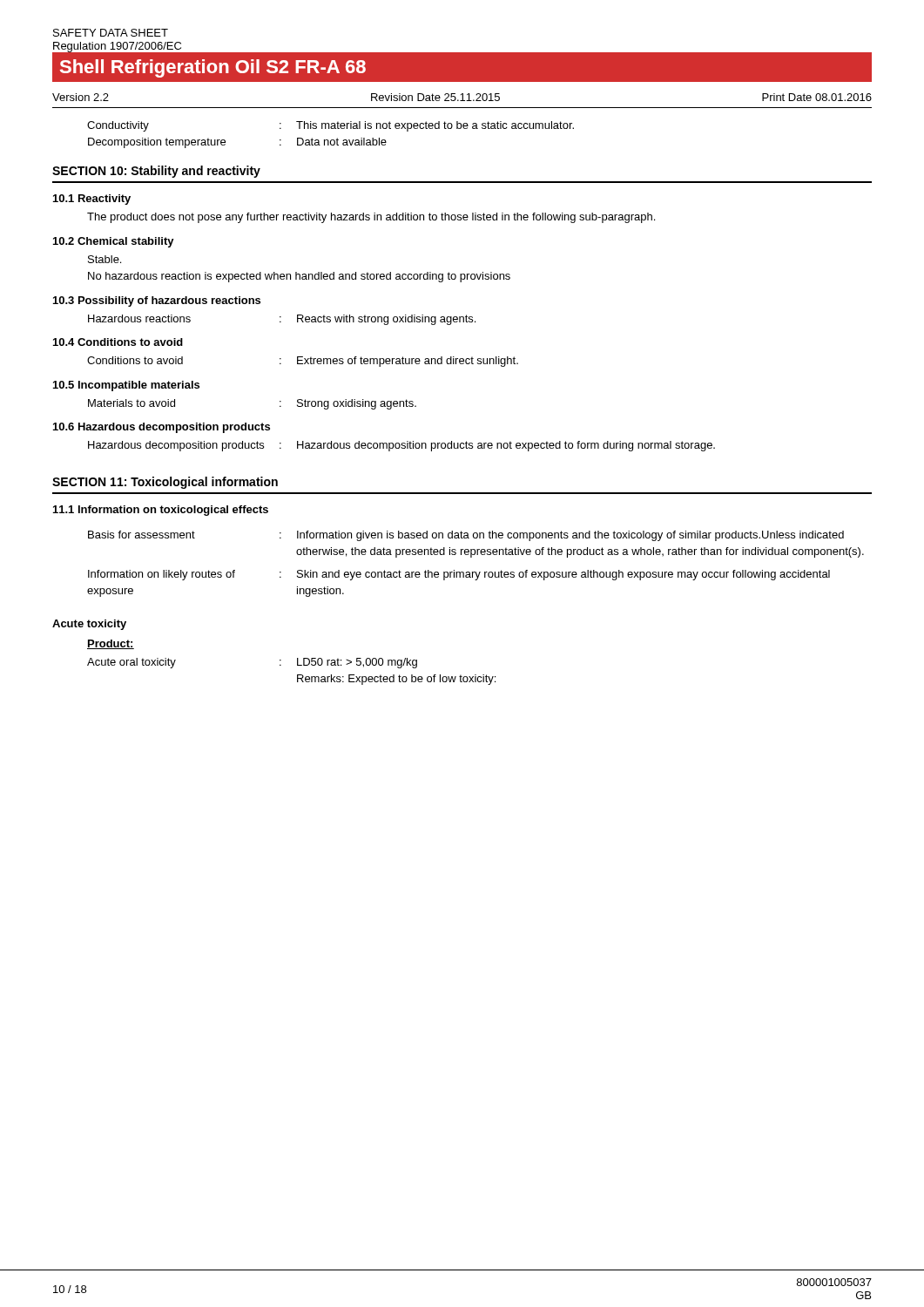Screen dimensions: 1307x924
Task: Locate the text that reads "Materials to avoid : Strong oxidising agents."
Action: coord(129,404)
